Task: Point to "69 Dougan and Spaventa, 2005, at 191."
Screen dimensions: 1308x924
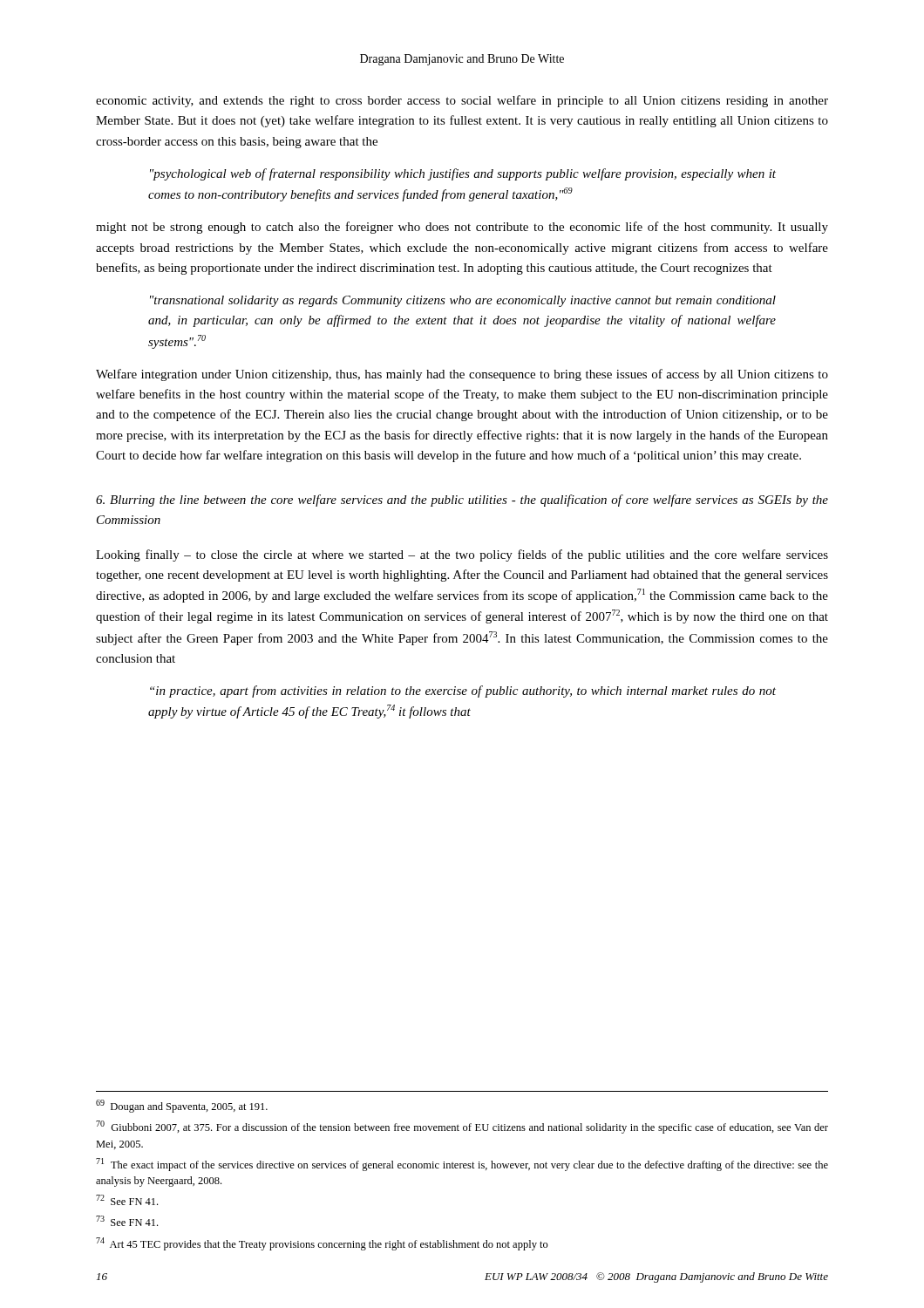Action: [182, 1105]
